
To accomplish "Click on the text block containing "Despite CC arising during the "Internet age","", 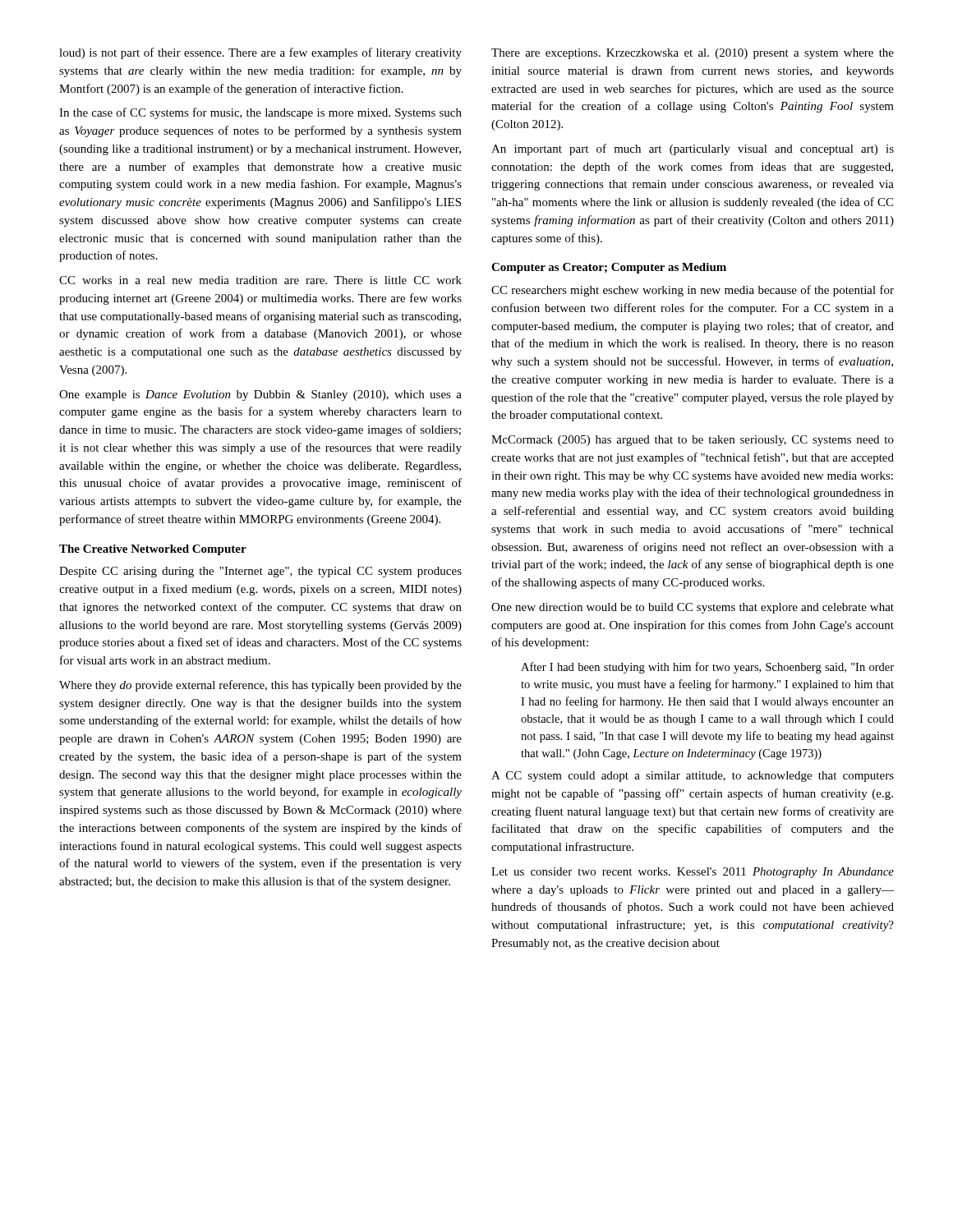I will coord(260,616).
